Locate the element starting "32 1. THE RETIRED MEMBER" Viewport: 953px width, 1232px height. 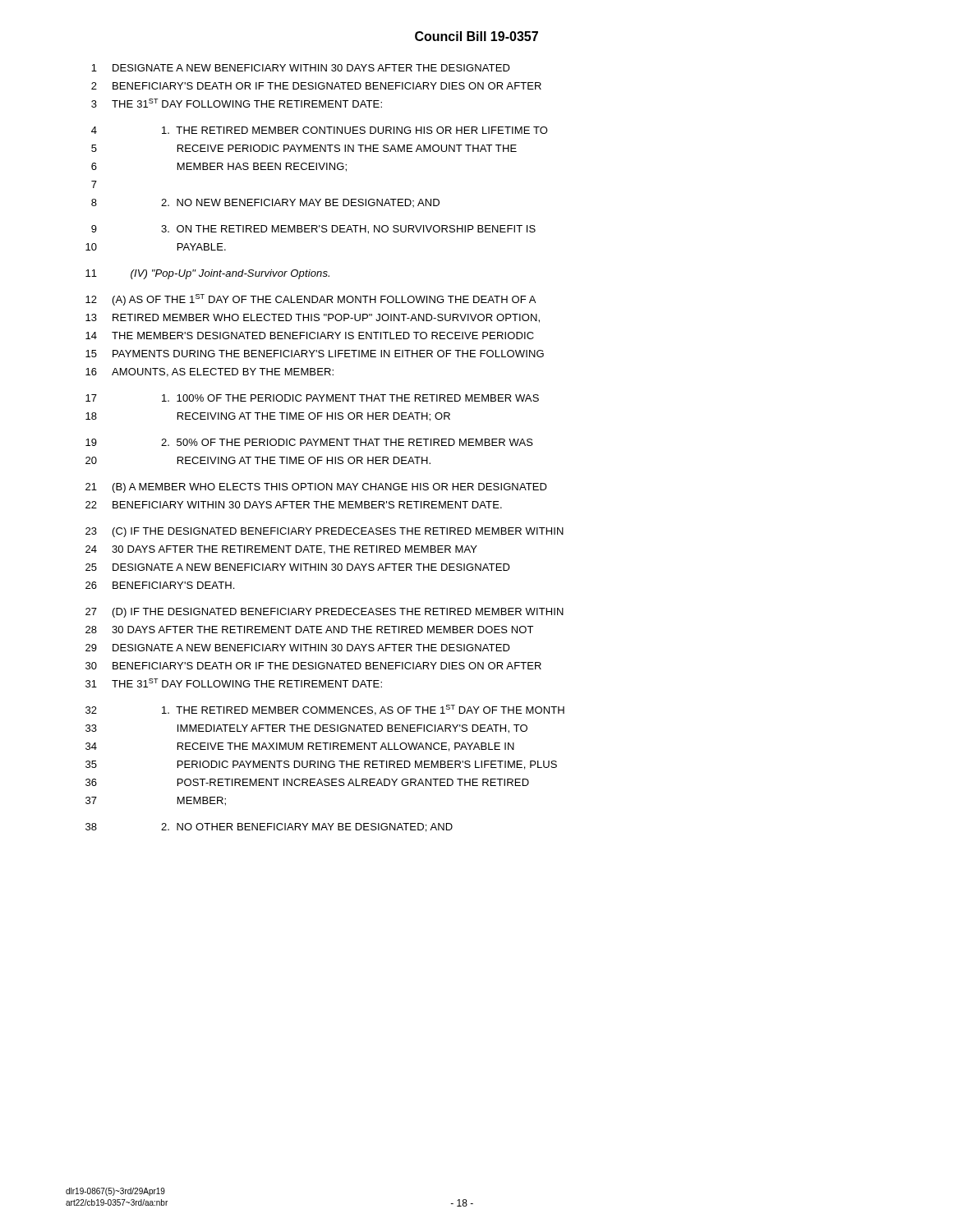click(x=476, y=756)
